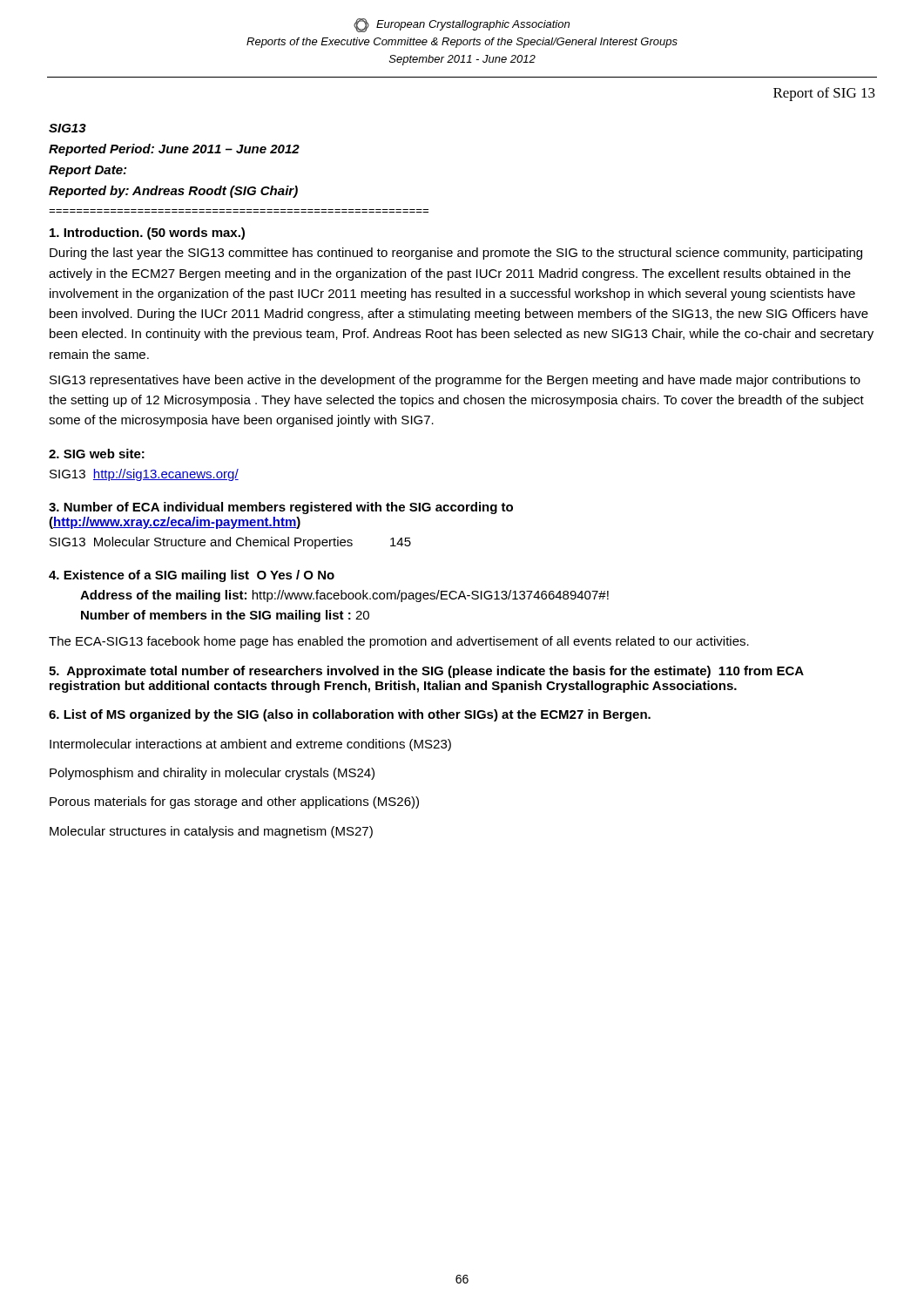924x1307 pixels.
Task: Click where it says "SIG13 Molecular Structure and Chemical Properties 145"
Action: (x=230, y=541)
